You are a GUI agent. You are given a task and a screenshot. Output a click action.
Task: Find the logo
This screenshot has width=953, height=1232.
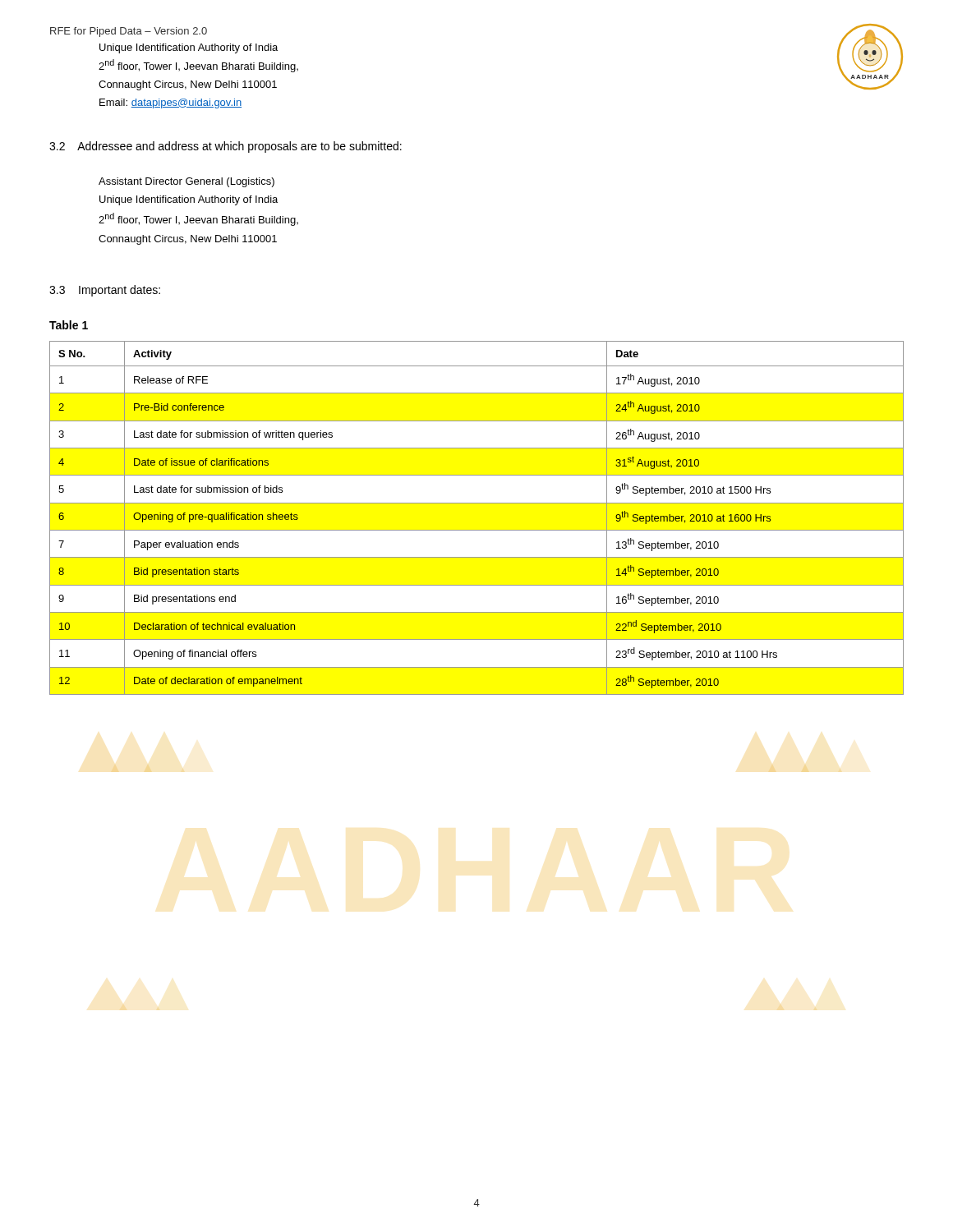pos(870,57)
